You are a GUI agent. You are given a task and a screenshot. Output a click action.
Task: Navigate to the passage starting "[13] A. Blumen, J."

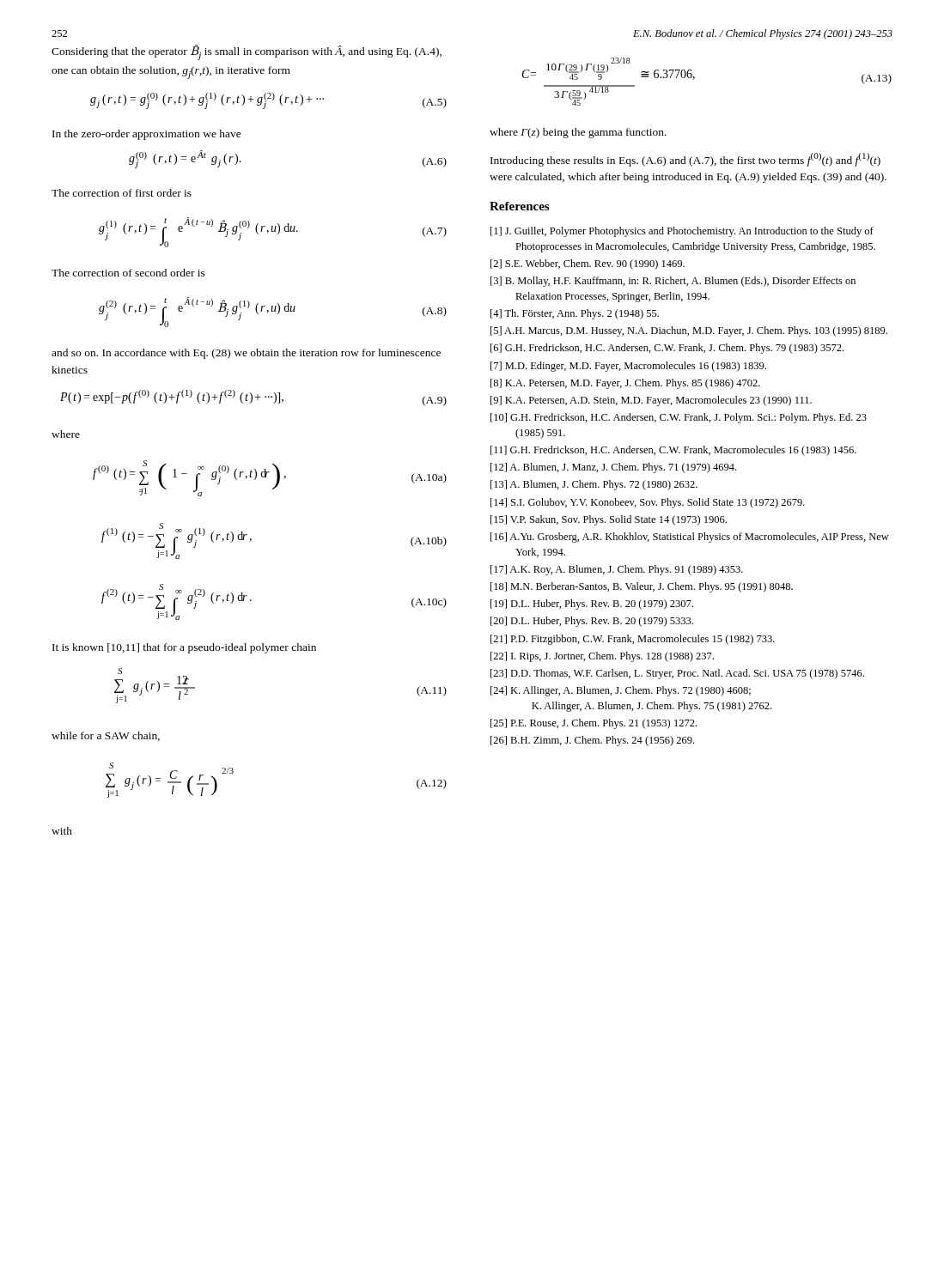[594, 485]
